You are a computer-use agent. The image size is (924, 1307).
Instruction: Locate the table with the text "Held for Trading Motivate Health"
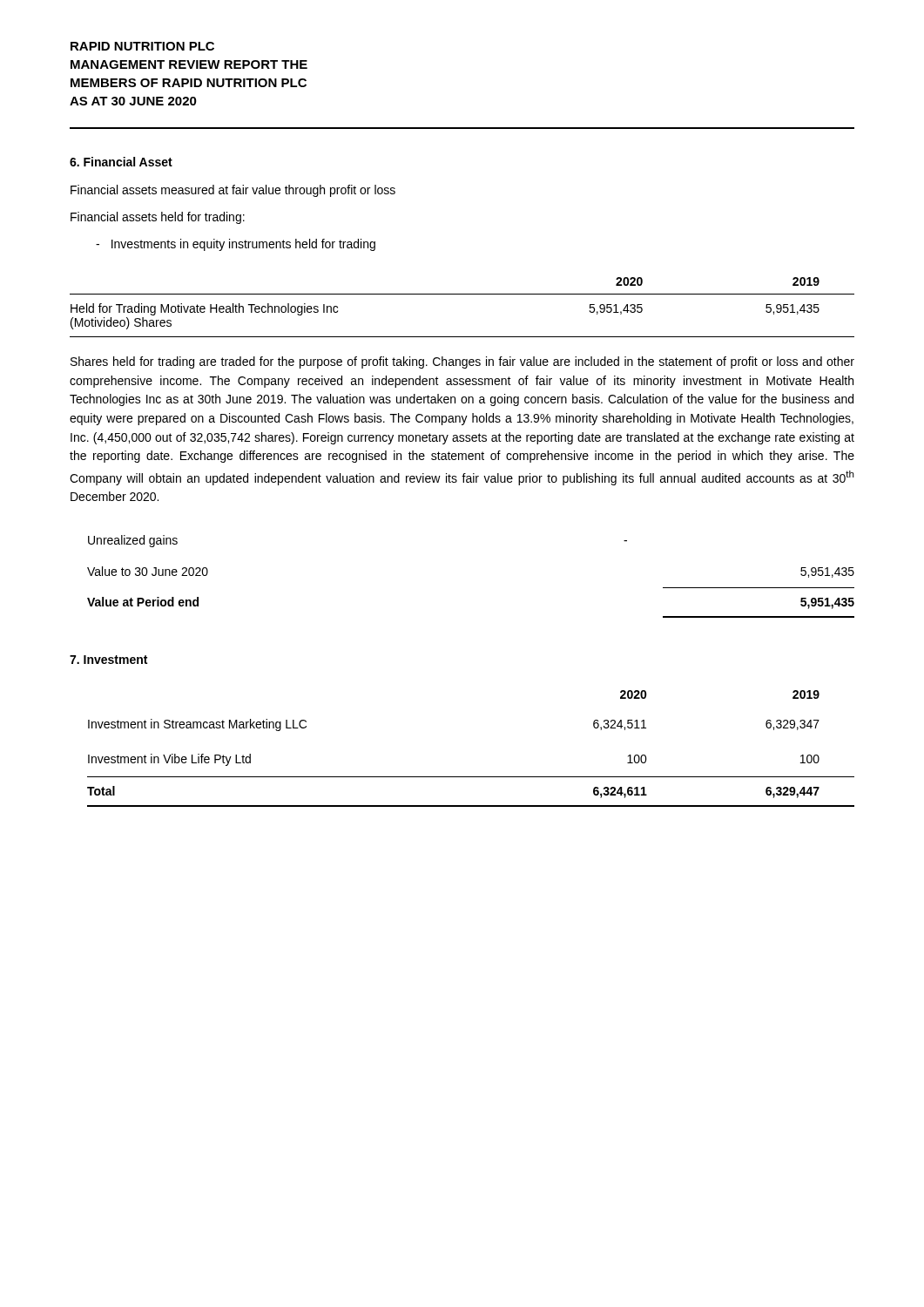[462, 303]
